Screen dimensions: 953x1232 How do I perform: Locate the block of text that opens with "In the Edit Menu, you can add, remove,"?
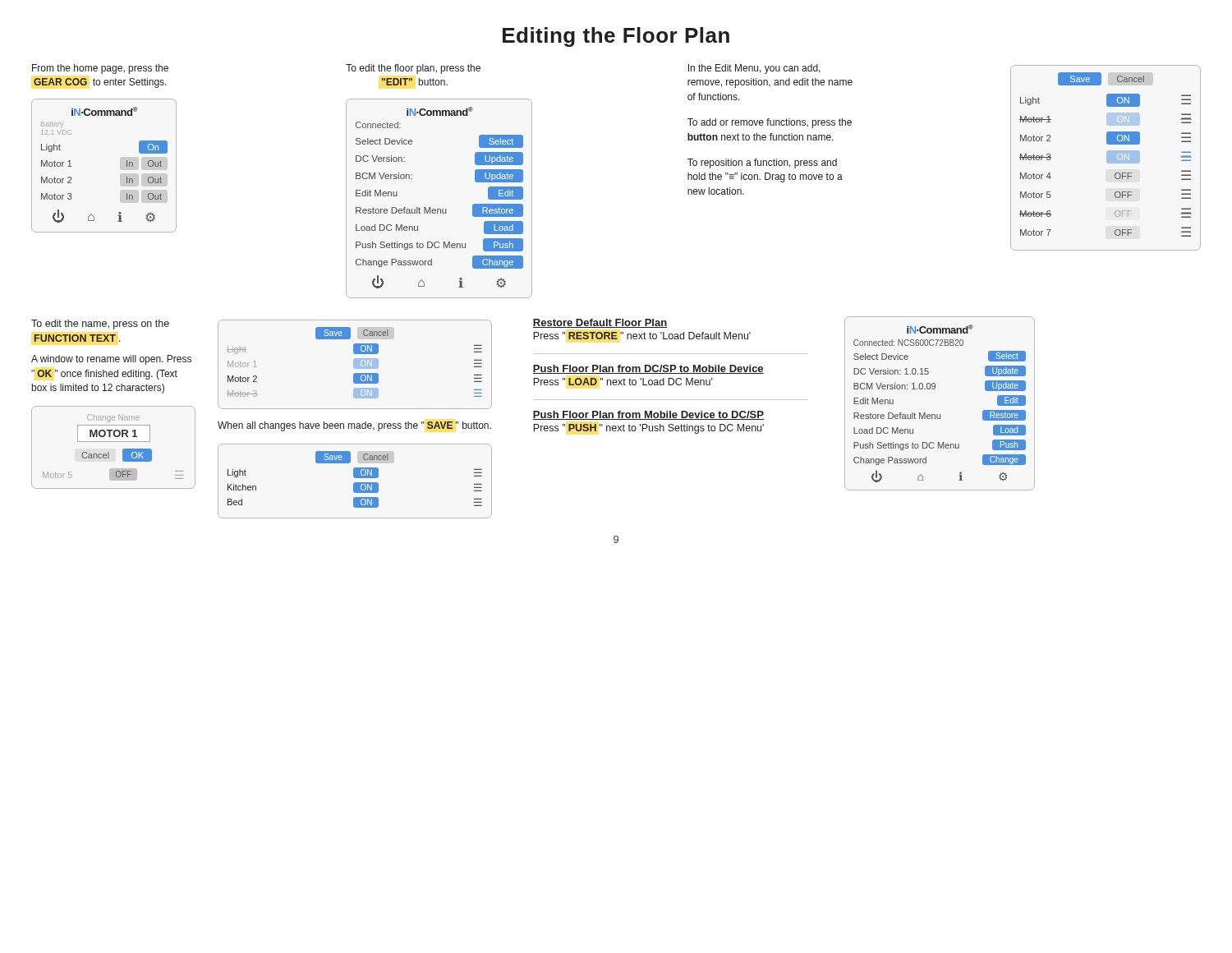[770, 82]
